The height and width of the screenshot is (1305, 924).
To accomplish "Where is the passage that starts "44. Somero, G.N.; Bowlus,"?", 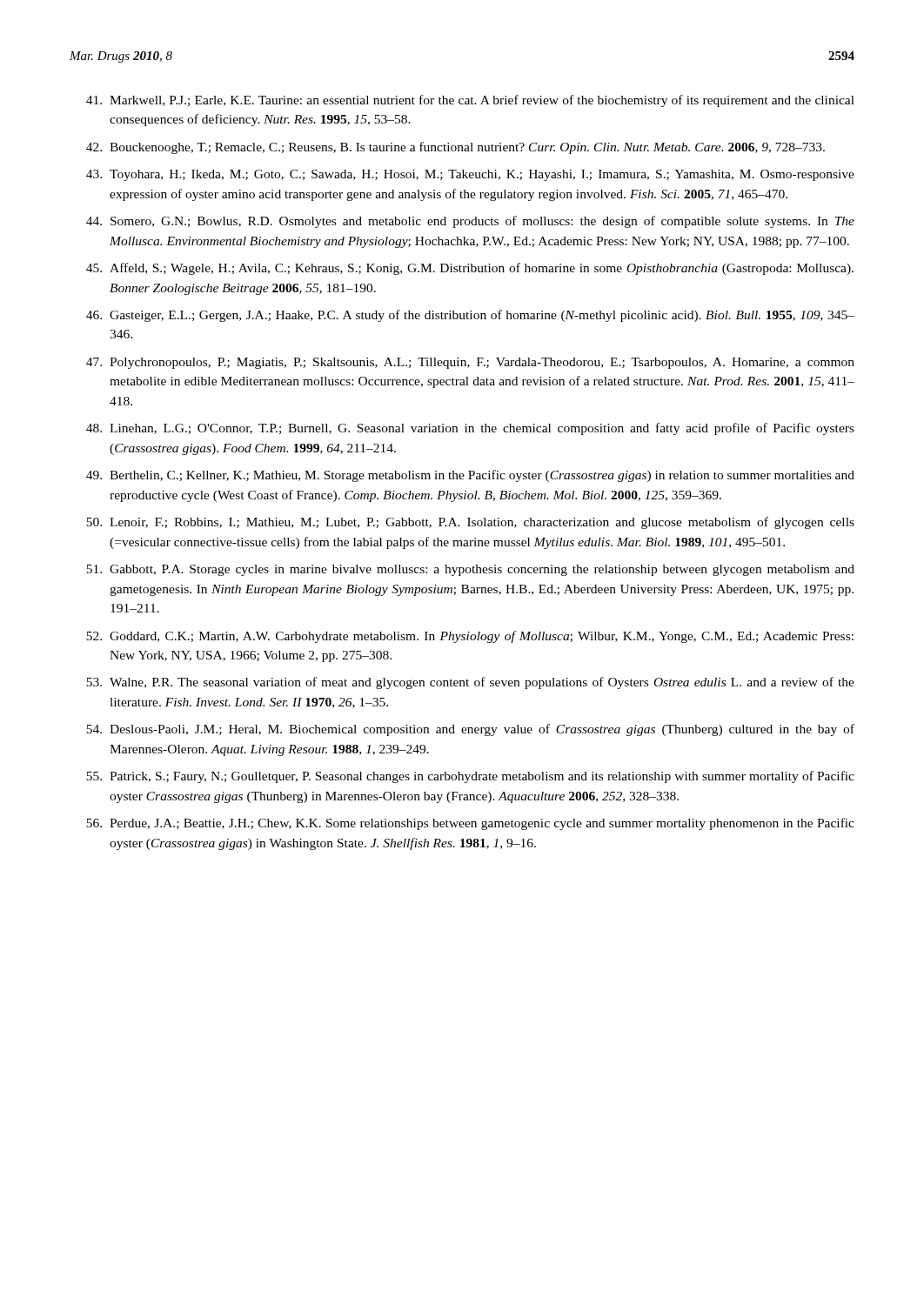I will click(462, 231).
